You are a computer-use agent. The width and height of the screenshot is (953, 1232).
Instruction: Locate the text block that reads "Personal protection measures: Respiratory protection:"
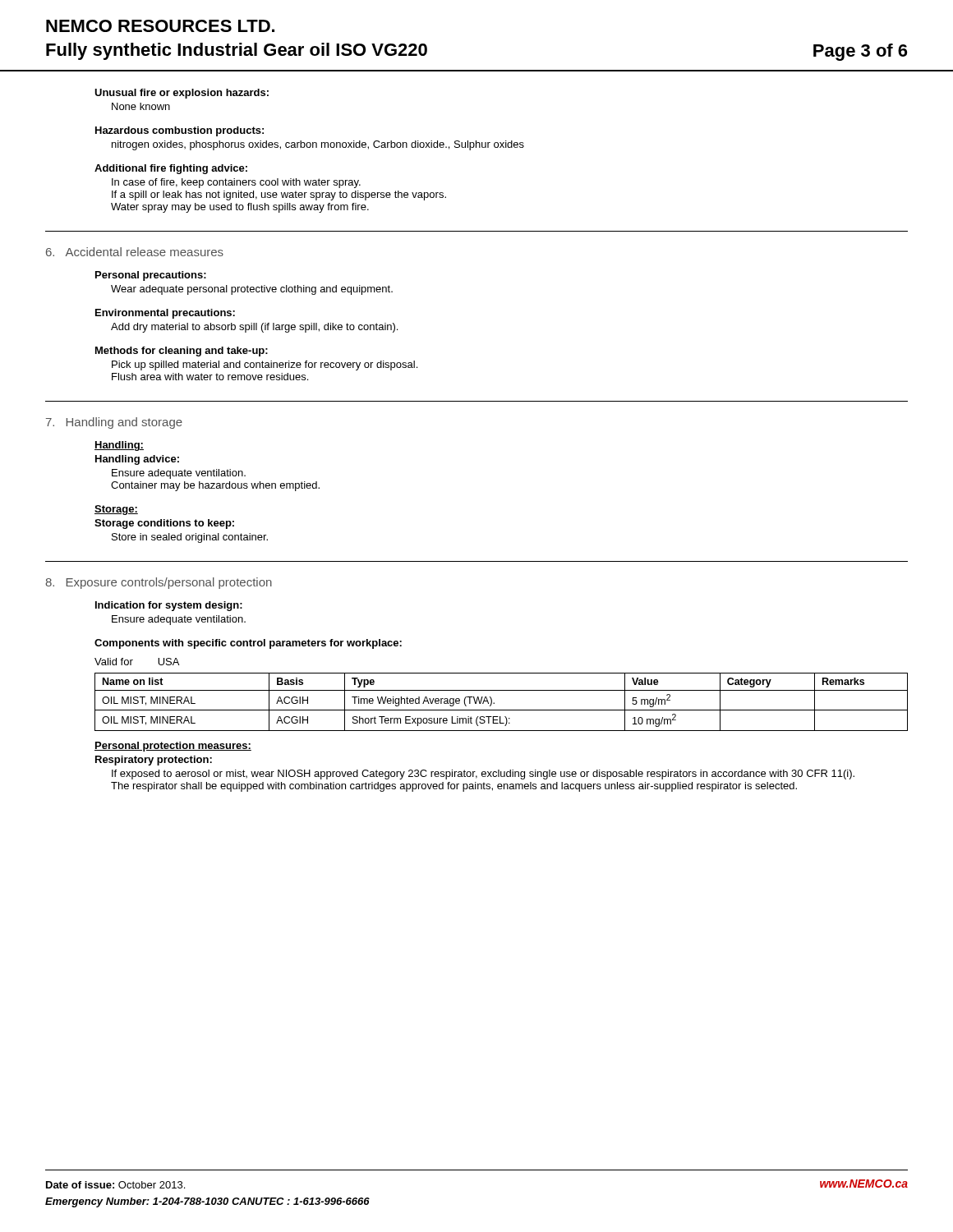click(501, 765)
